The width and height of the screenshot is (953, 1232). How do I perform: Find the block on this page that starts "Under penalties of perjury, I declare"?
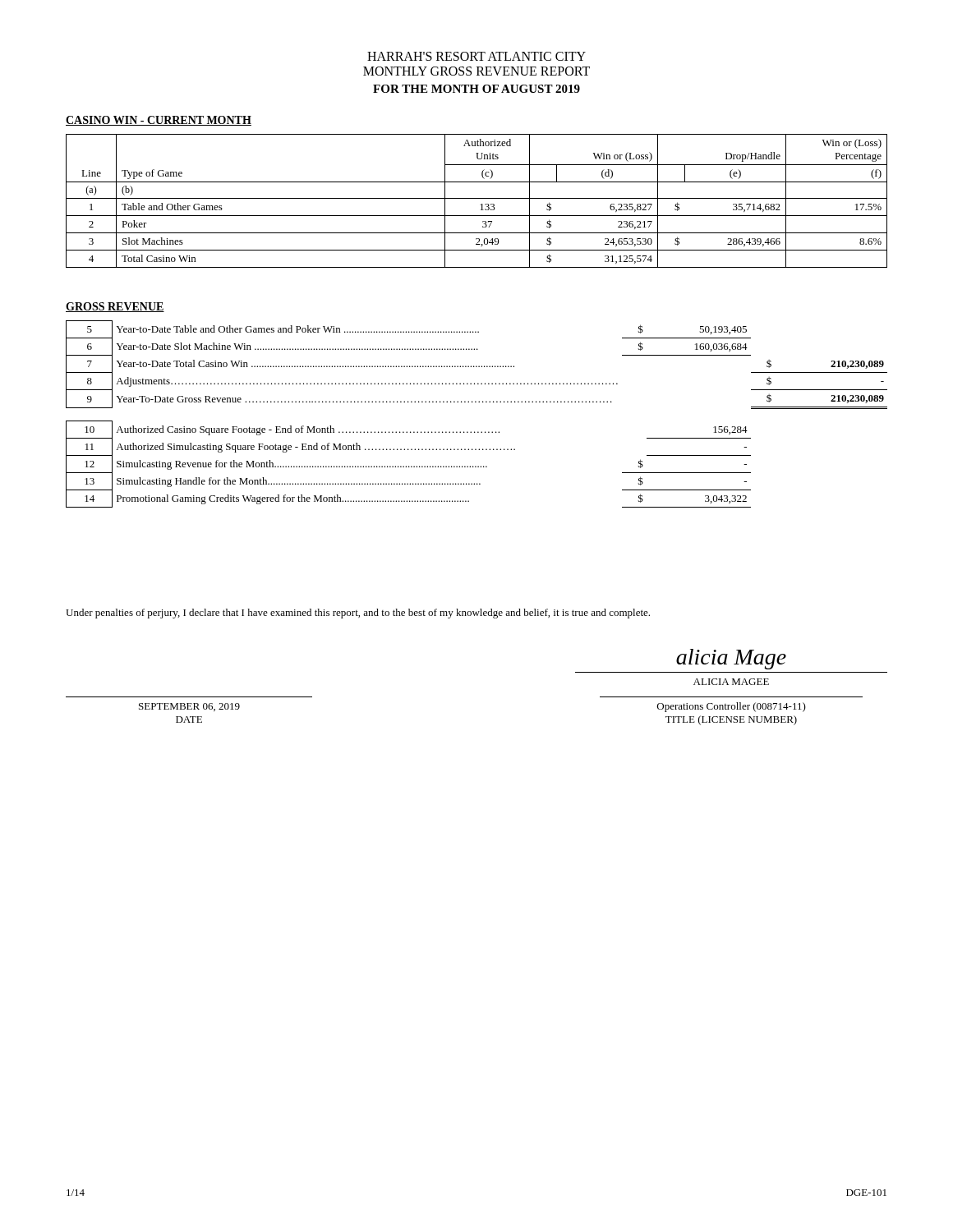click(358, 612)
